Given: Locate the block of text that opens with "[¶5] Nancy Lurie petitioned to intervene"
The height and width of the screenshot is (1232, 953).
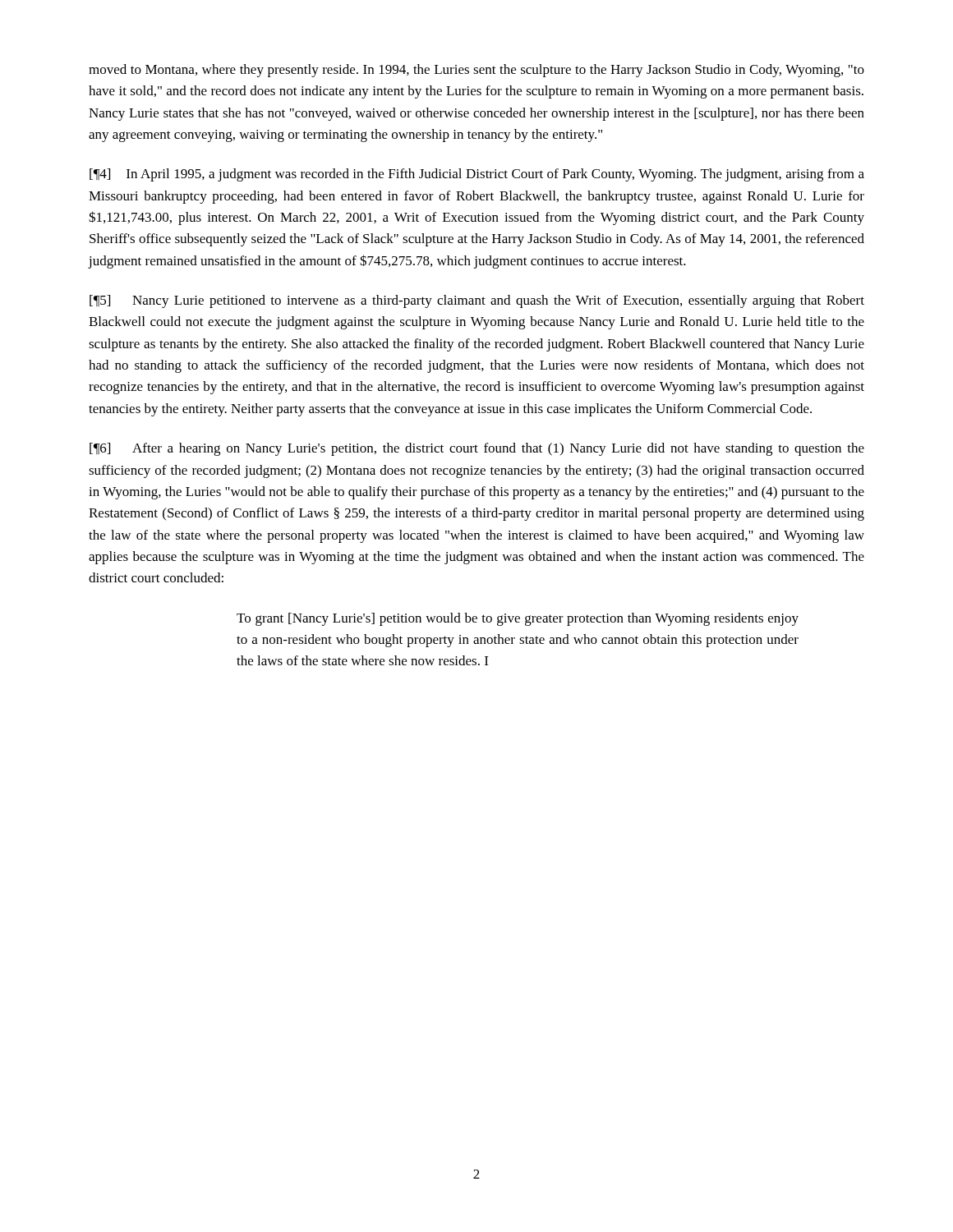Looking at the screenshot, I should pyautogui.click(x=476, y=354).
